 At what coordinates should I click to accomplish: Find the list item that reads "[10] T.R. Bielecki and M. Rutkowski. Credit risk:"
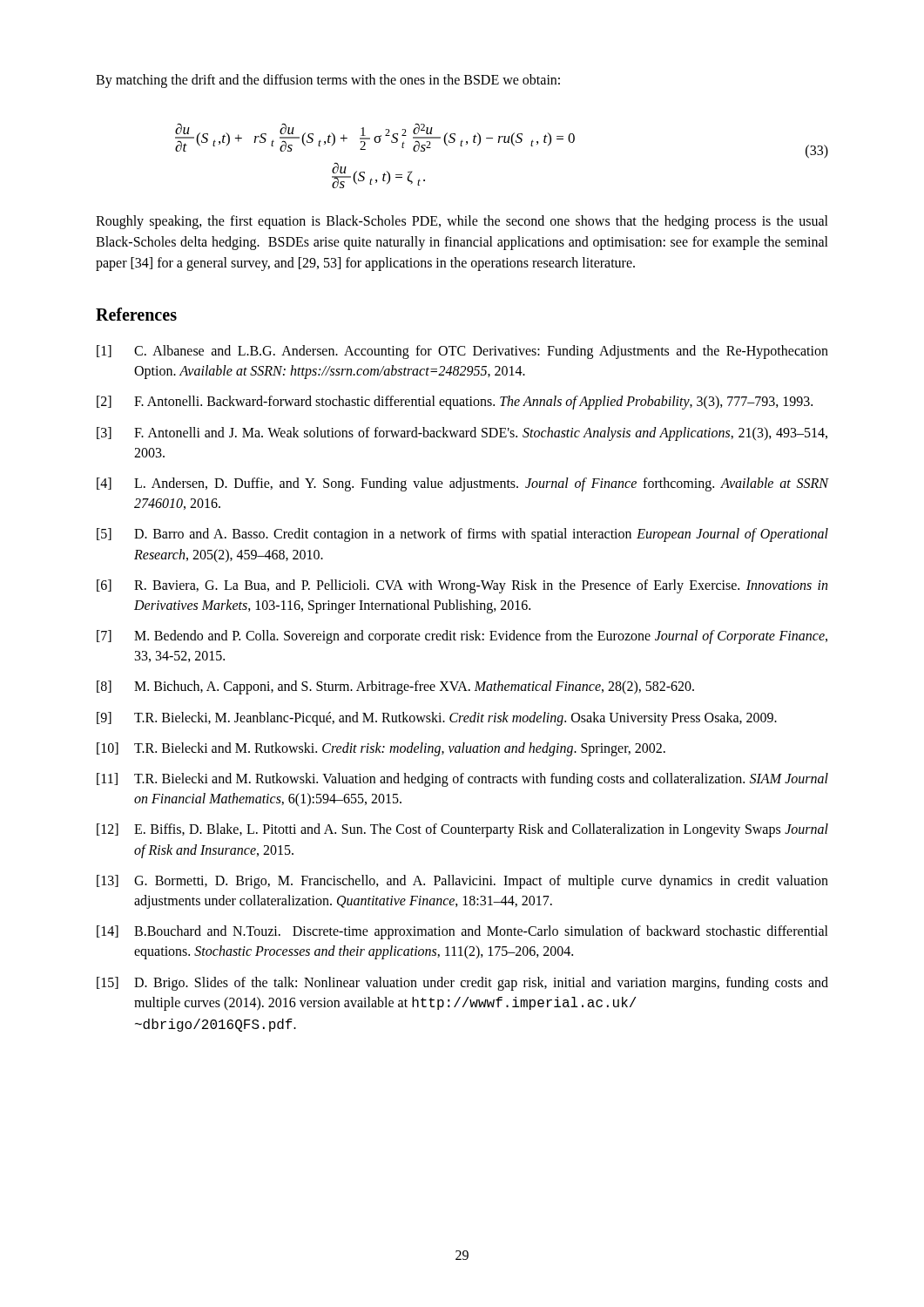pyautogui.click(x=381, y=748)
